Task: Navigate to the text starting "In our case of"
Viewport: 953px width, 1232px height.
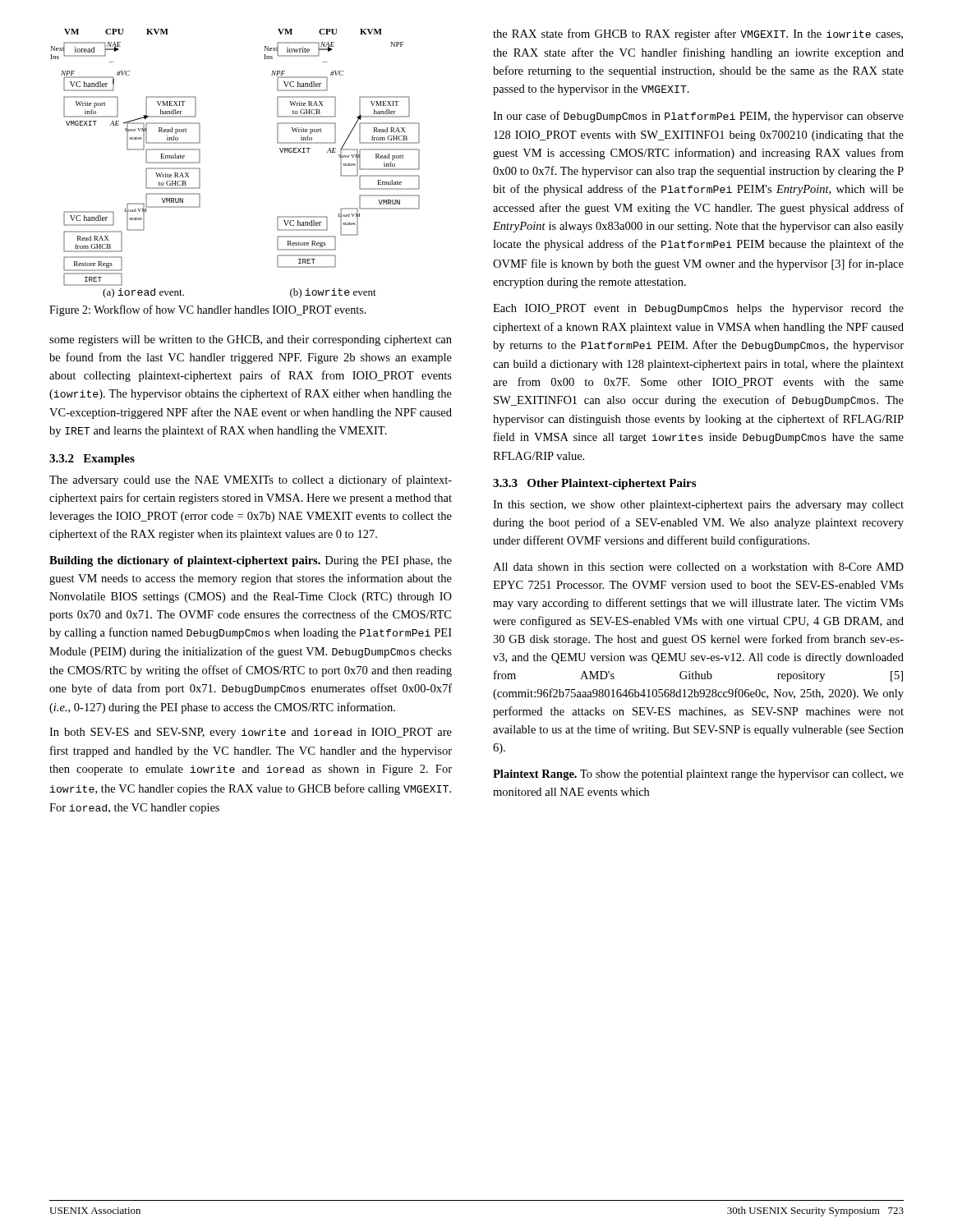Action: click(698, 199)
